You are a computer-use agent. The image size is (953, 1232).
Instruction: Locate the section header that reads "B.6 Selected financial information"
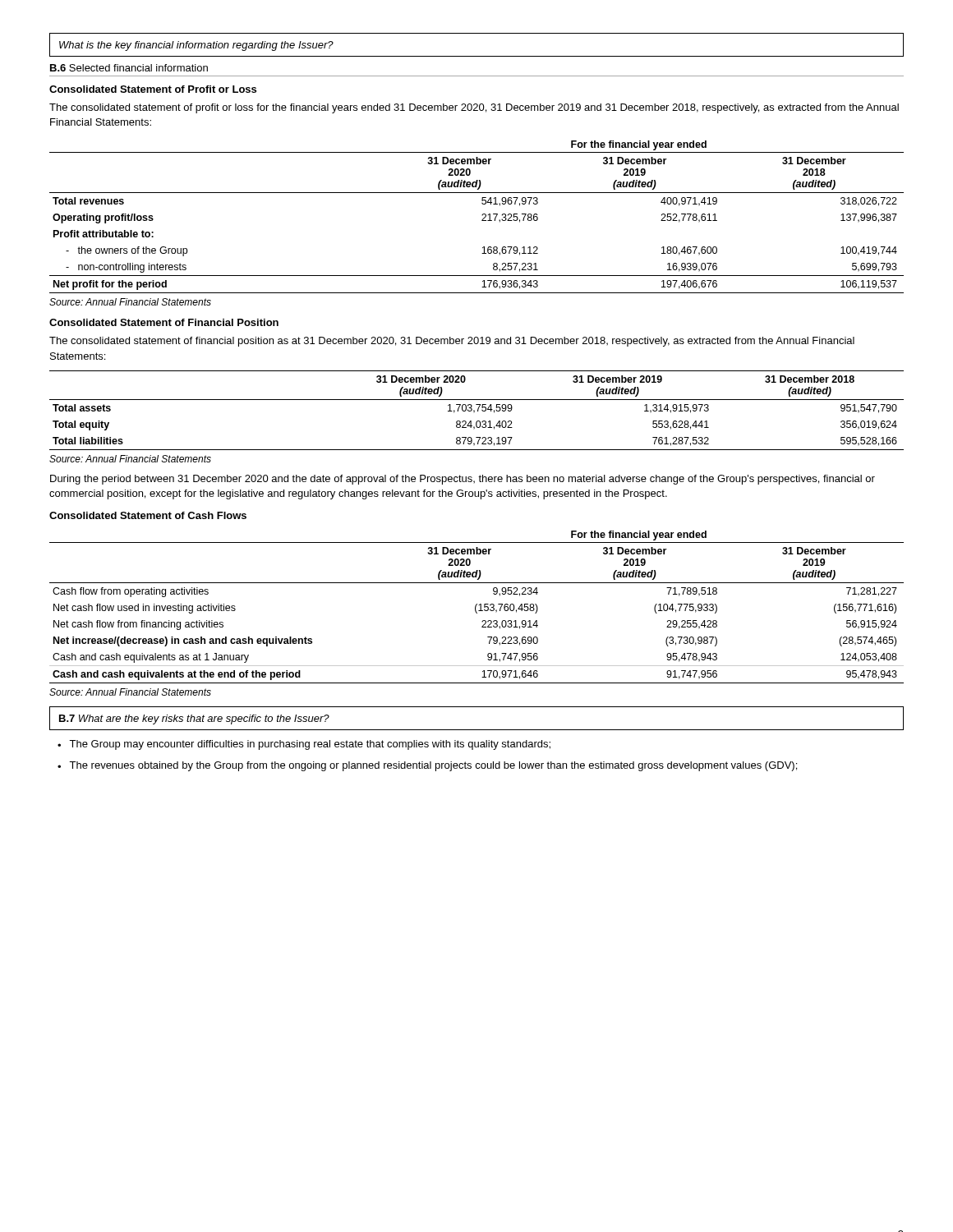tap(129, 68)
